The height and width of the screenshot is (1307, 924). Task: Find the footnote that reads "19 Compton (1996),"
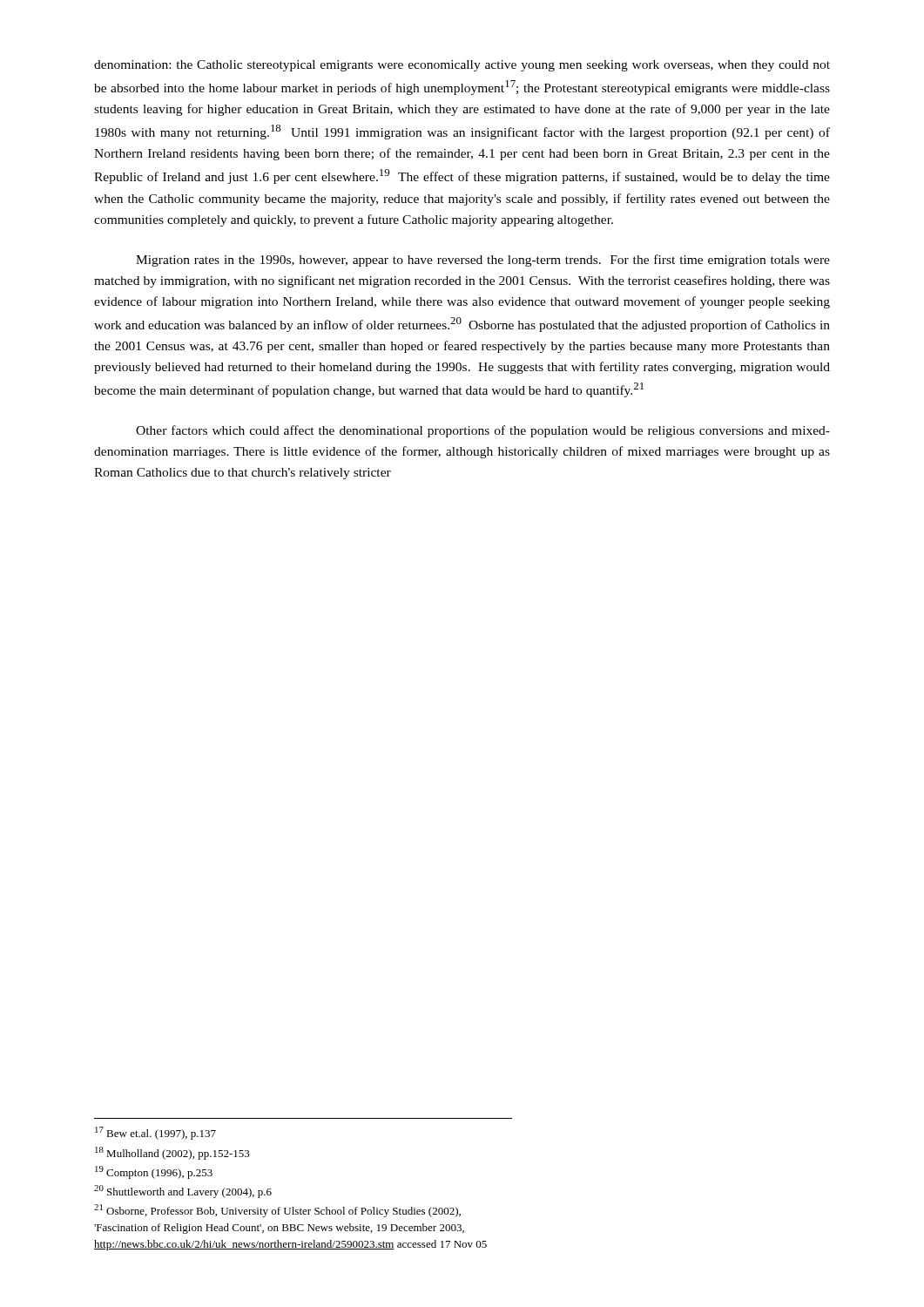[x=154, y=1172]
